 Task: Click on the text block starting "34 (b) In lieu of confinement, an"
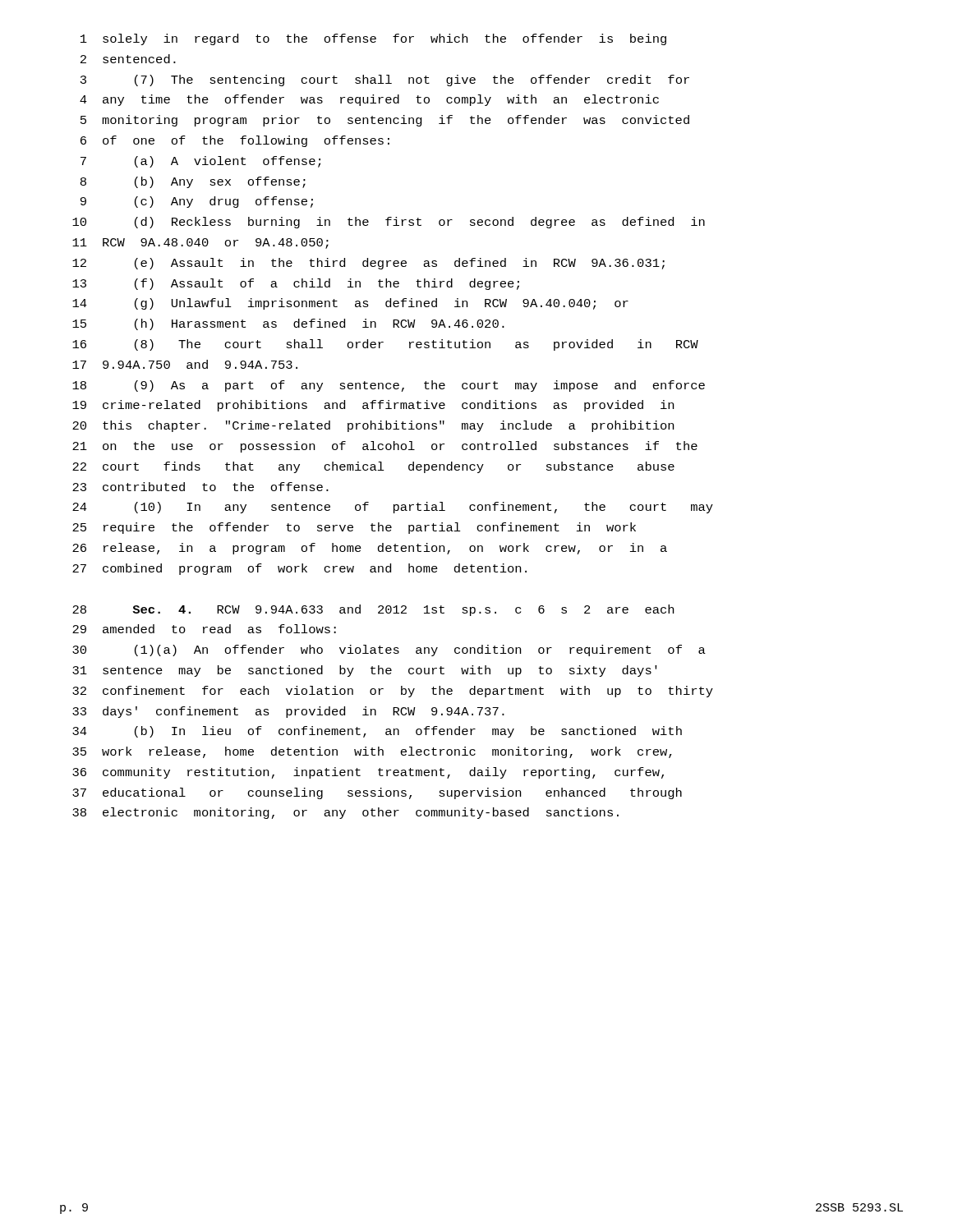coord(481,773)
